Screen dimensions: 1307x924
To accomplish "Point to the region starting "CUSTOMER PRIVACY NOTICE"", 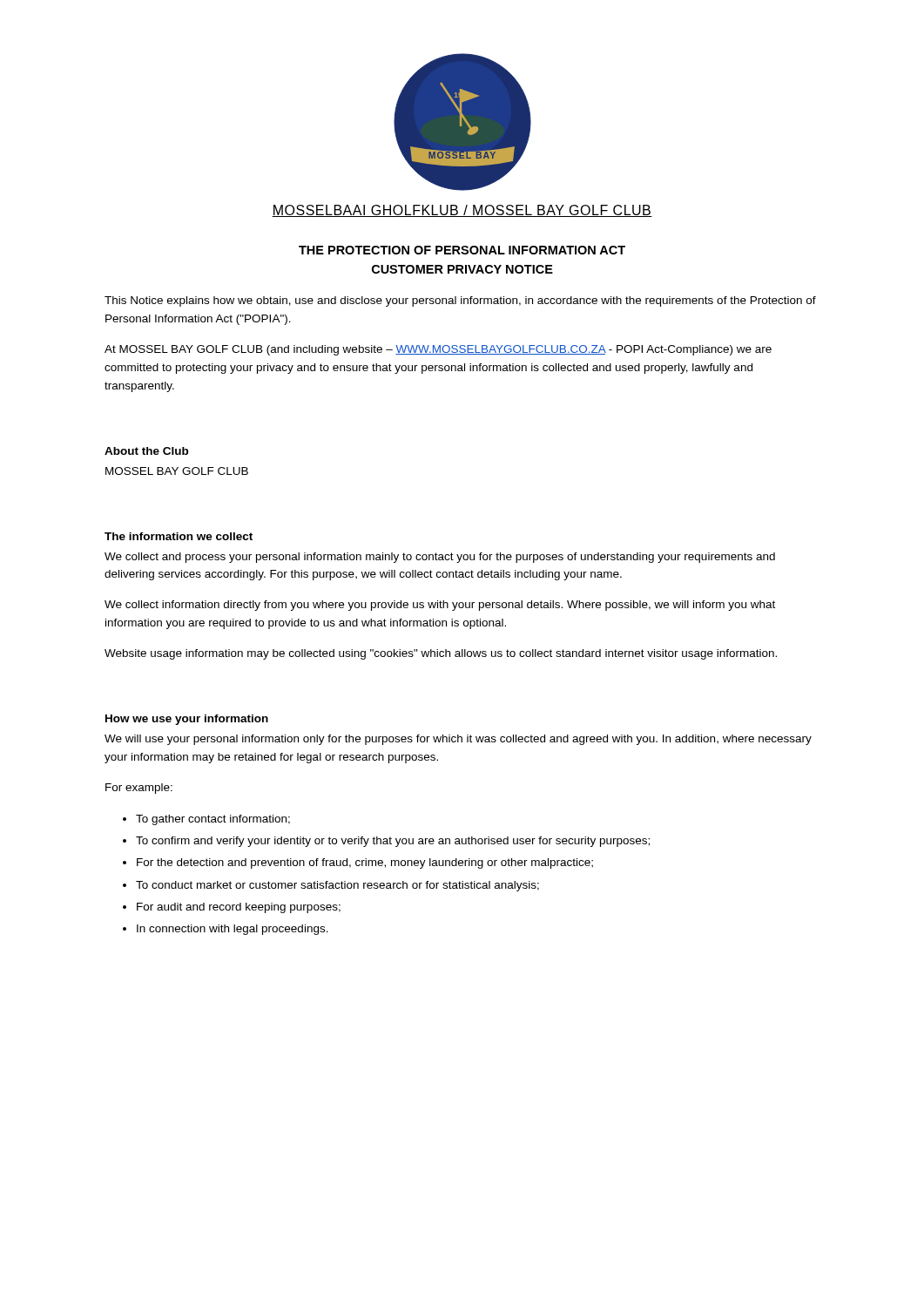I will (462, 269).
